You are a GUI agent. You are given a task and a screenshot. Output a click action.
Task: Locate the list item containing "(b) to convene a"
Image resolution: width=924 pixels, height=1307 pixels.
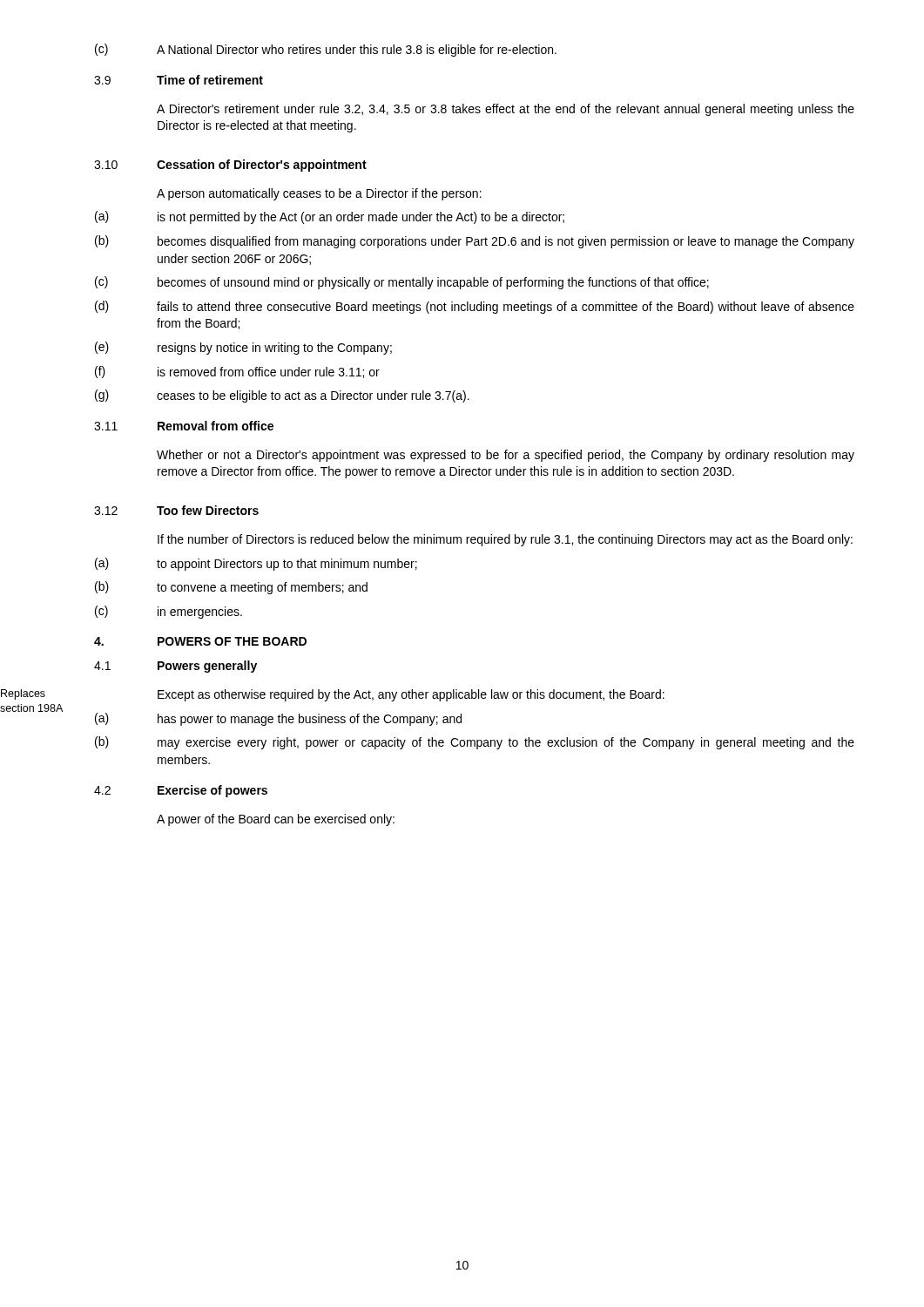(x=231, y=588)
